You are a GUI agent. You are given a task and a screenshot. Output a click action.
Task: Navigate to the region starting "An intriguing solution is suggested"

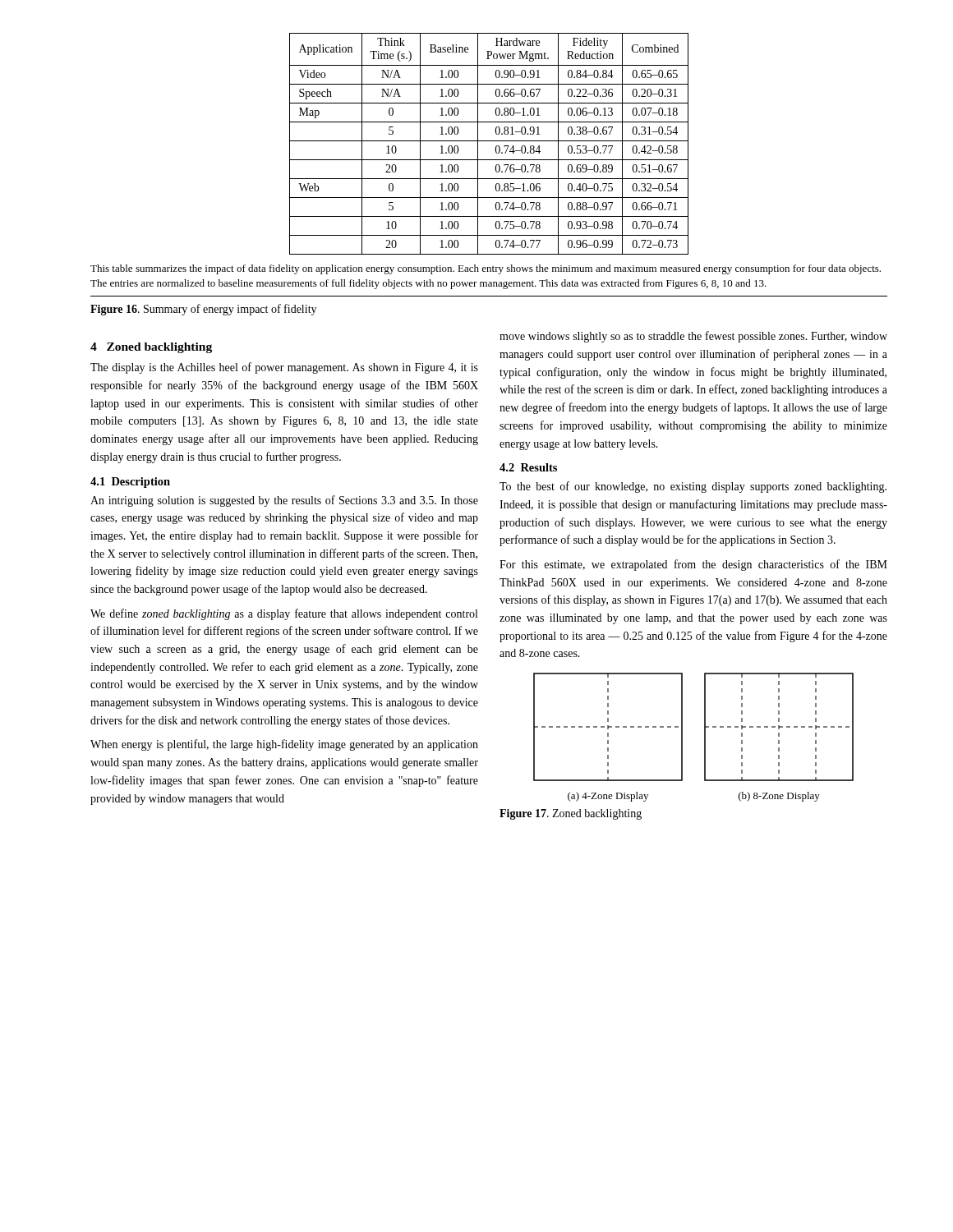(284, 545)
